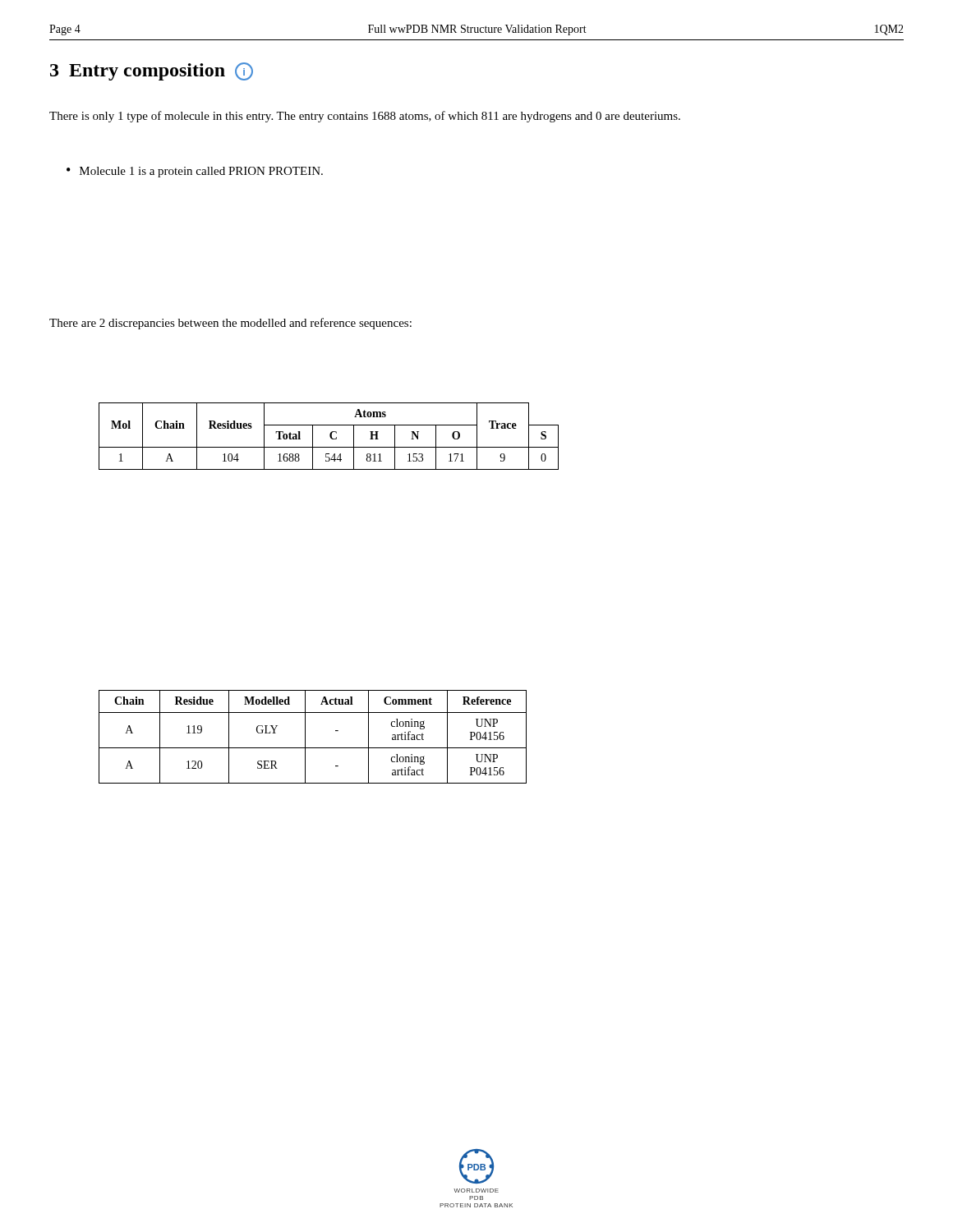
Task: Click on the list item with the text "• Molecule 1 is"
Action: coord(195,170)
